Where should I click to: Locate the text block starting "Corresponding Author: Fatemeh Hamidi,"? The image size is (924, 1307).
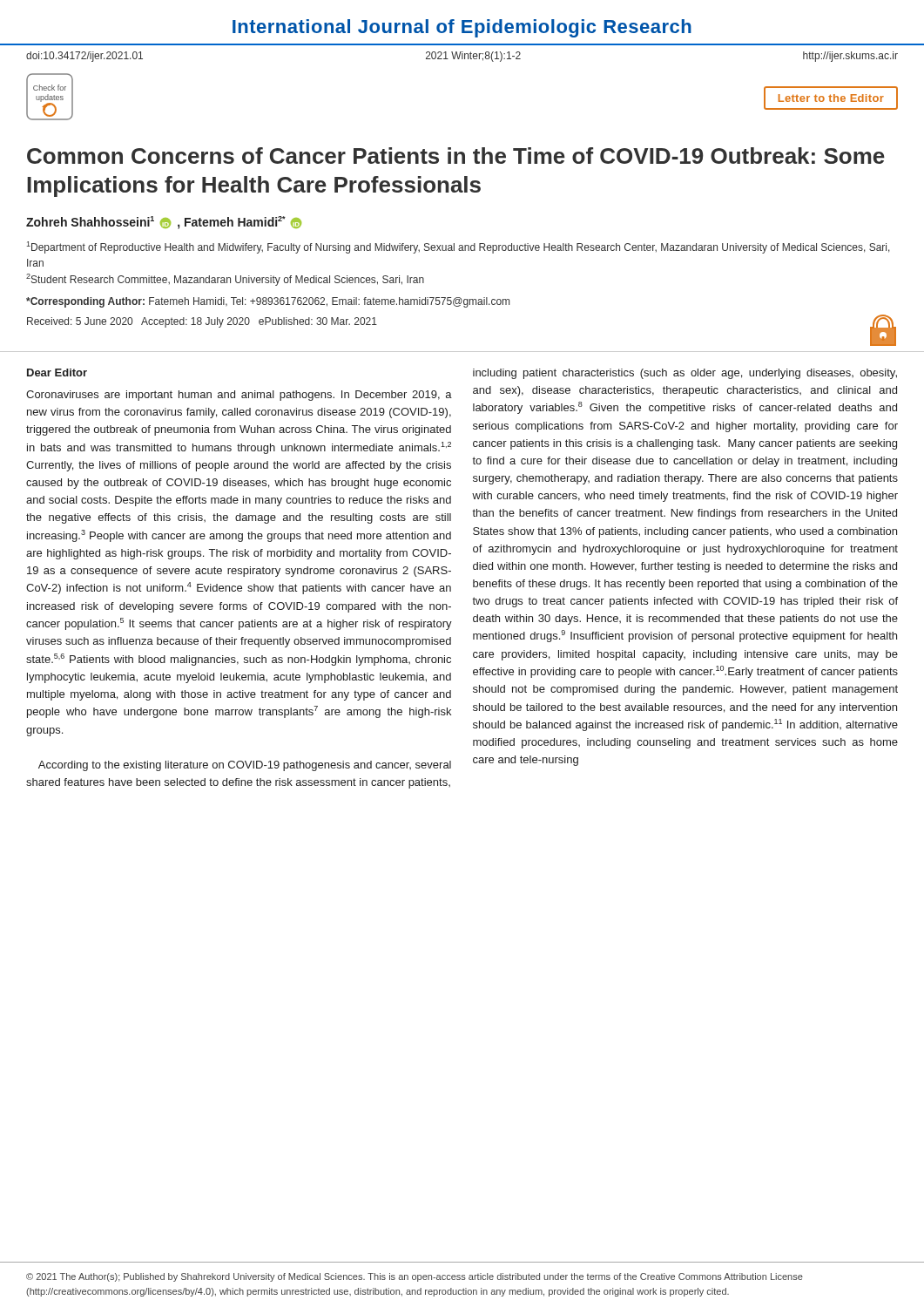pyautogui.click(x=268, y=301)
